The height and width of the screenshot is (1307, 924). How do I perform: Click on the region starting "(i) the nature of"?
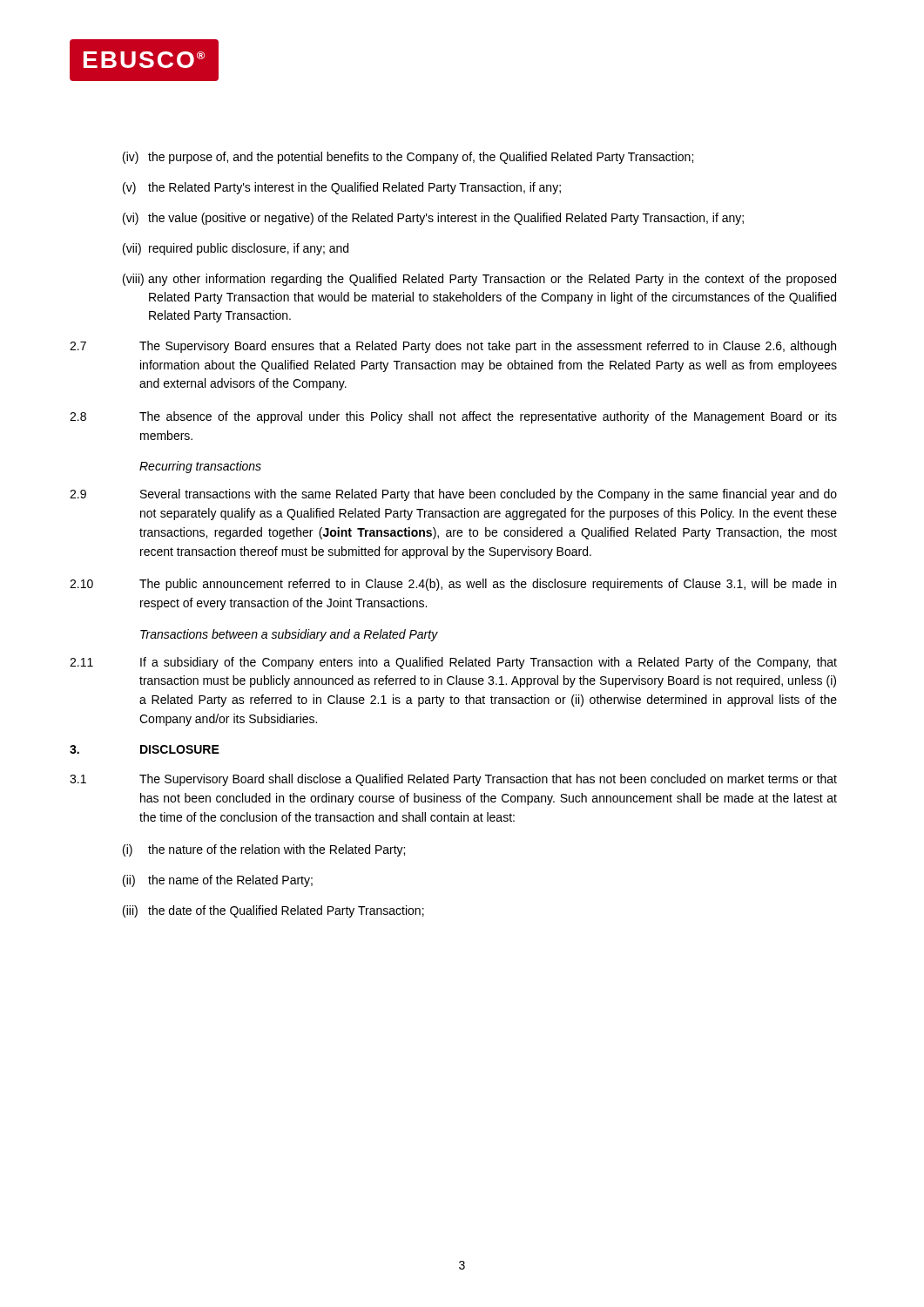pos(264,850)
